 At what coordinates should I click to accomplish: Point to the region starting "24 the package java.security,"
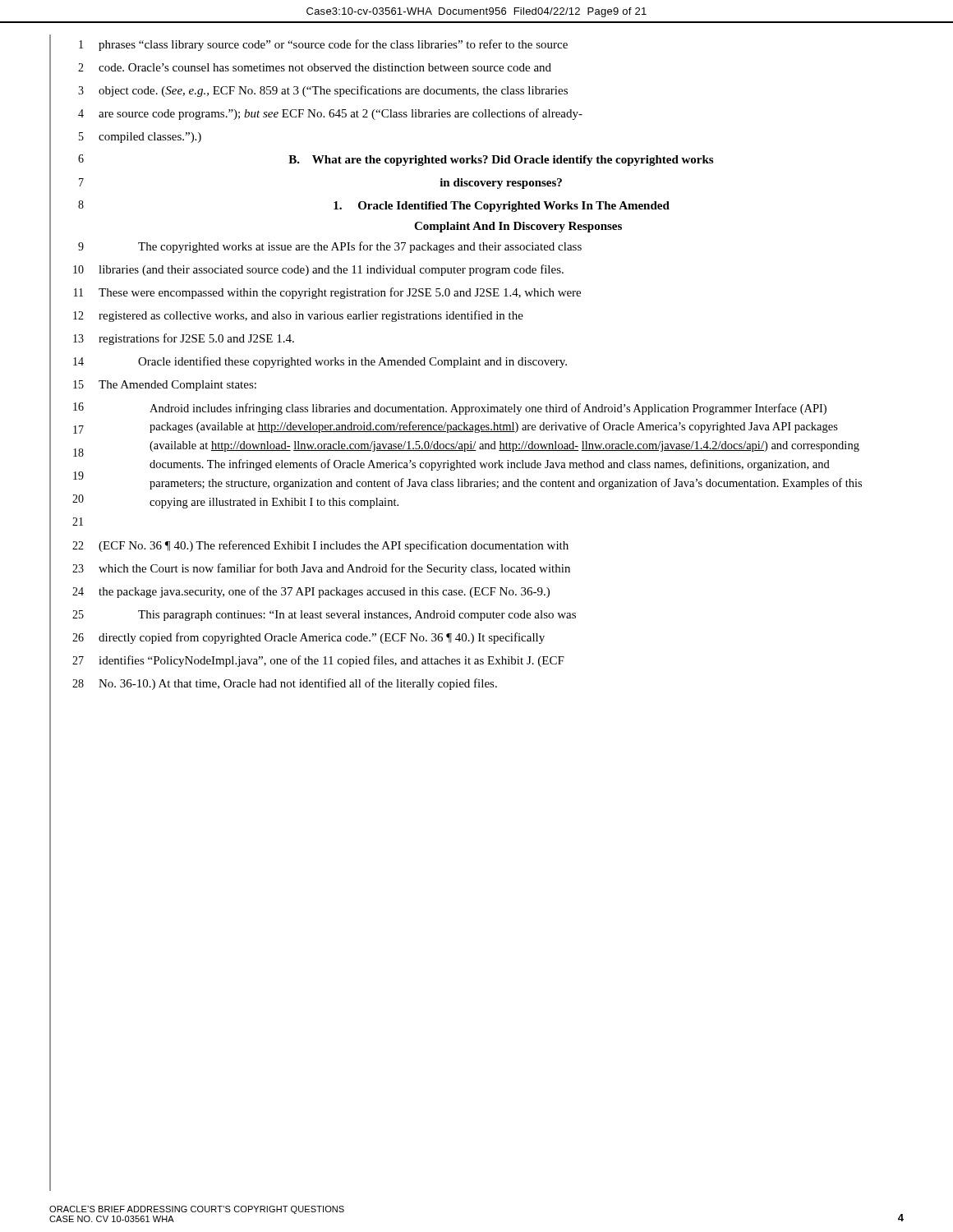point(476,591)
